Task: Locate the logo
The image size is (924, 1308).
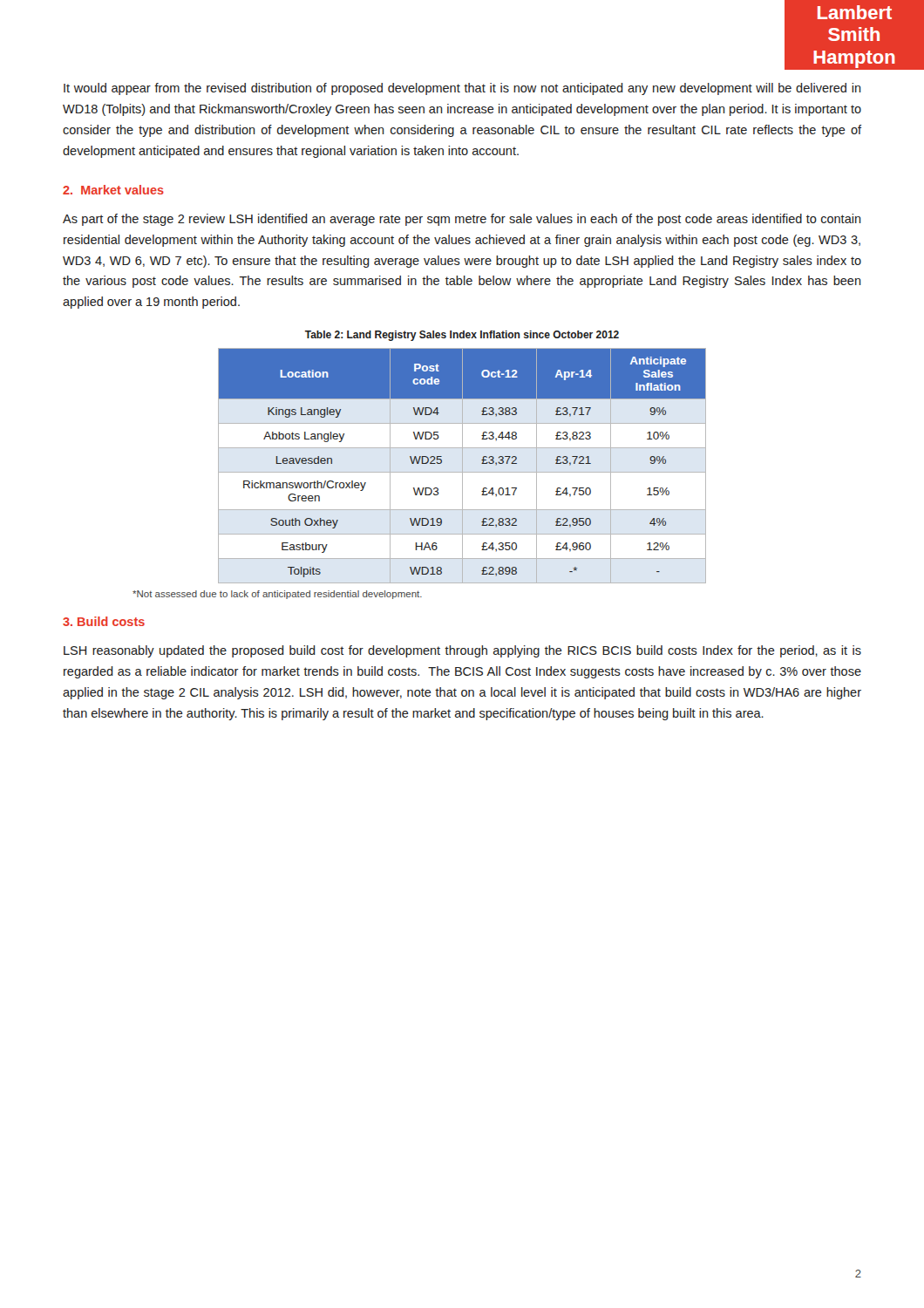Action: point(854,35)
